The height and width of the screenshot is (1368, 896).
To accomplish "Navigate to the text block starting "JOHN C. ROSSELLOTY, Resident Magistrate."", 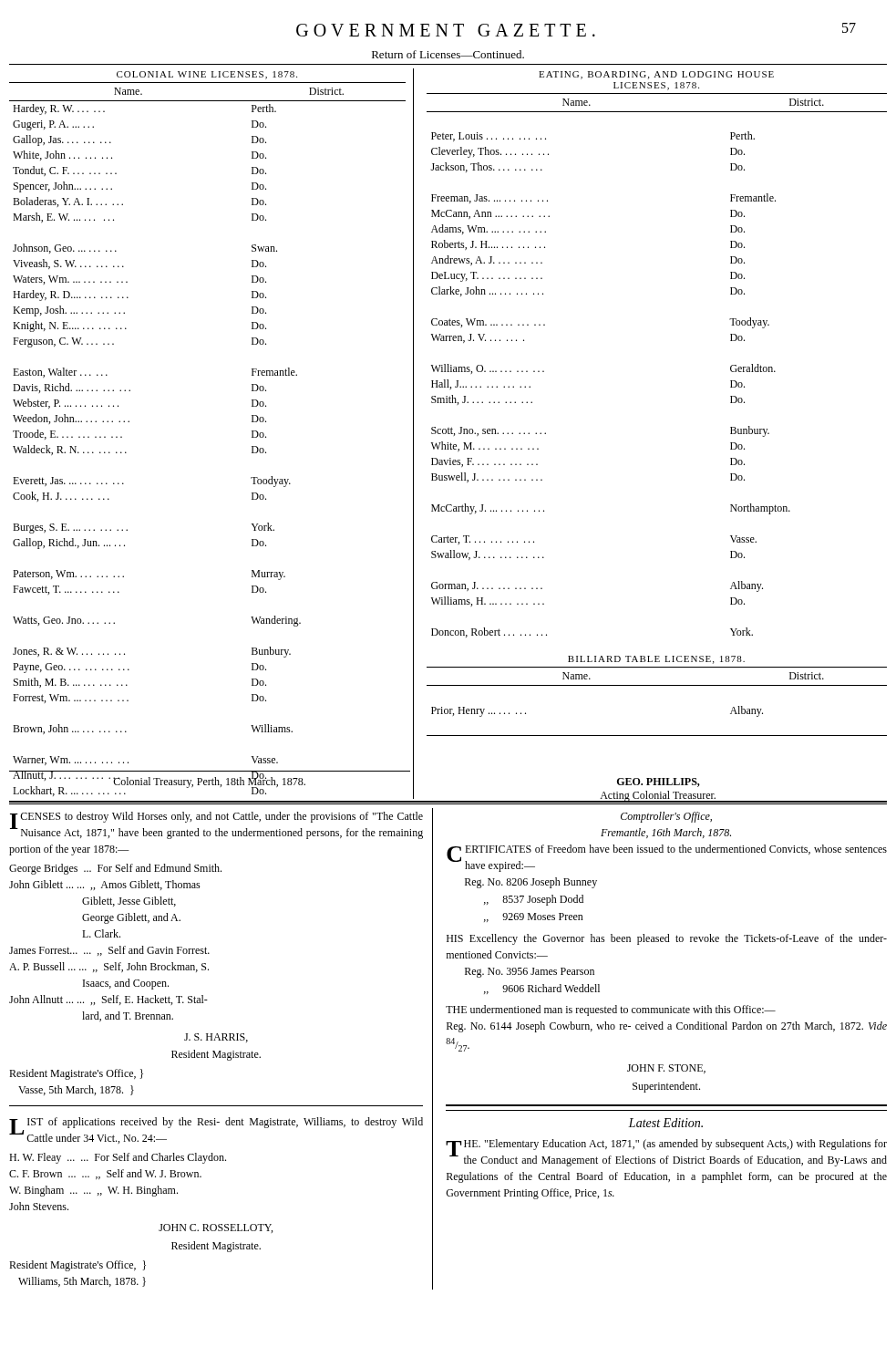I will pos(216,1237).
